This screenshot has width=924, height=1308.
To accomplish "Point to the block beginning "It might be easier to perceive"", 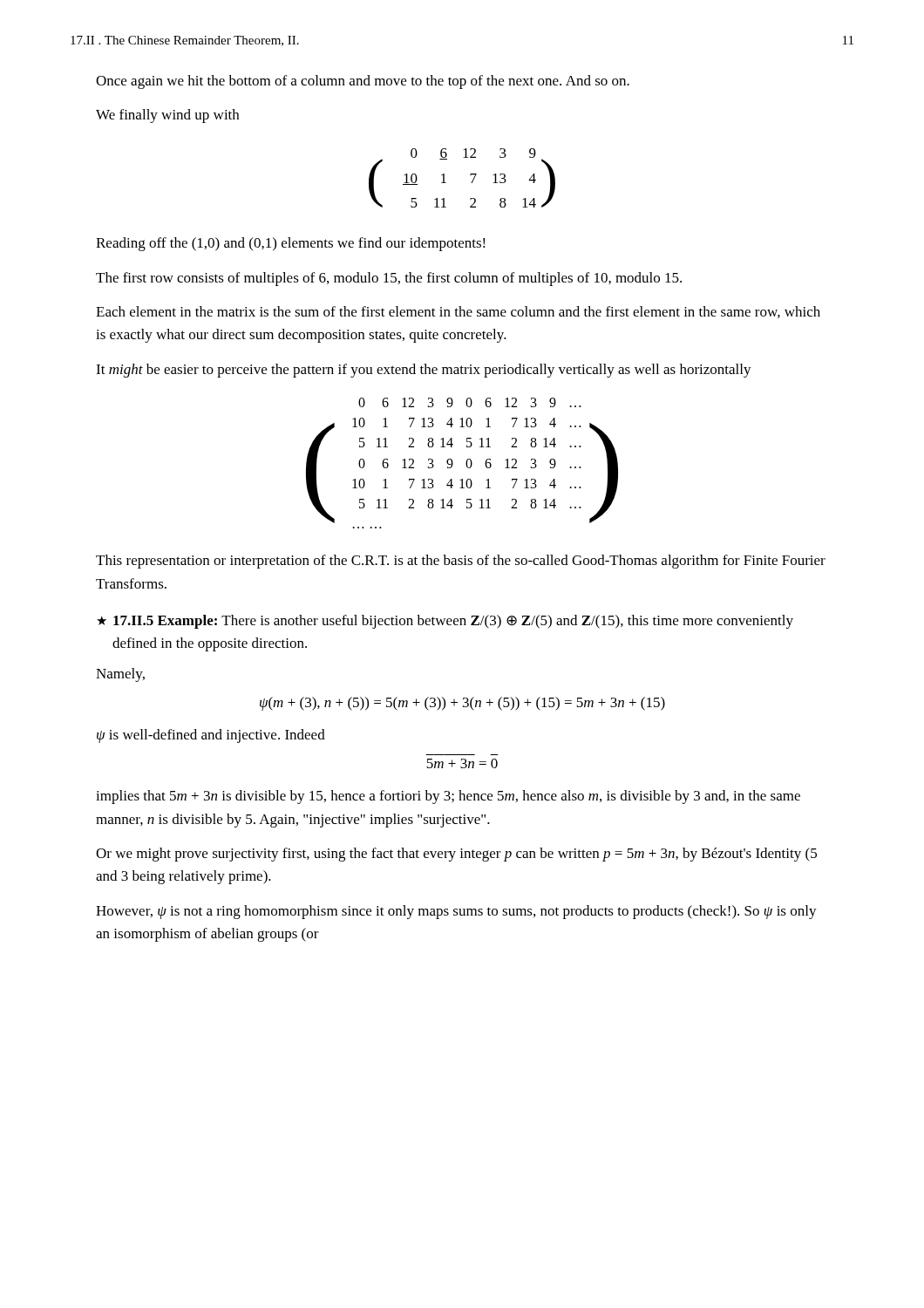I will coord(423,369).
